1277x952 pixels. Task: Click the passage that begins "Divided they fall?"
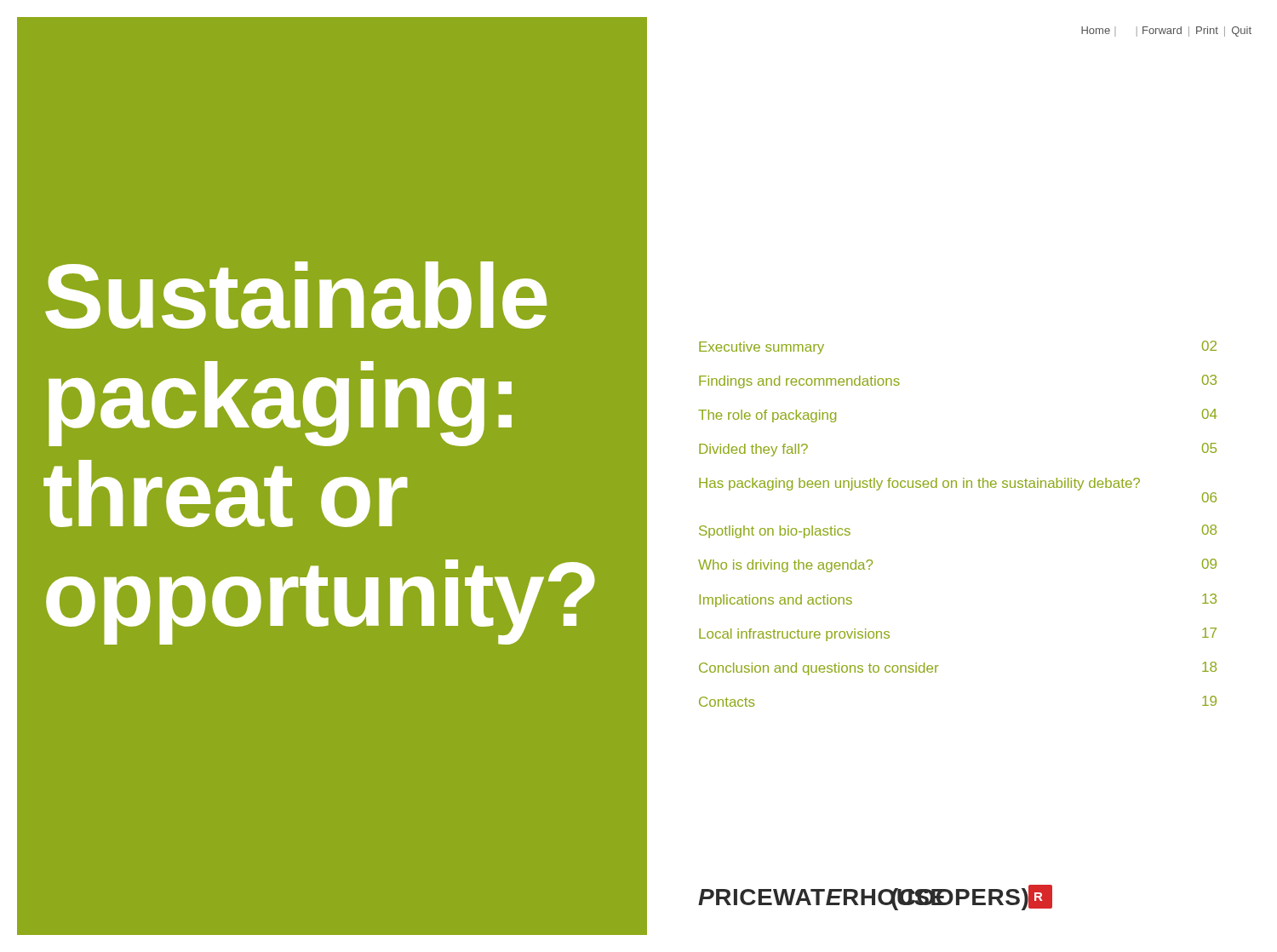pyautogui.click(x=752, y=449)
